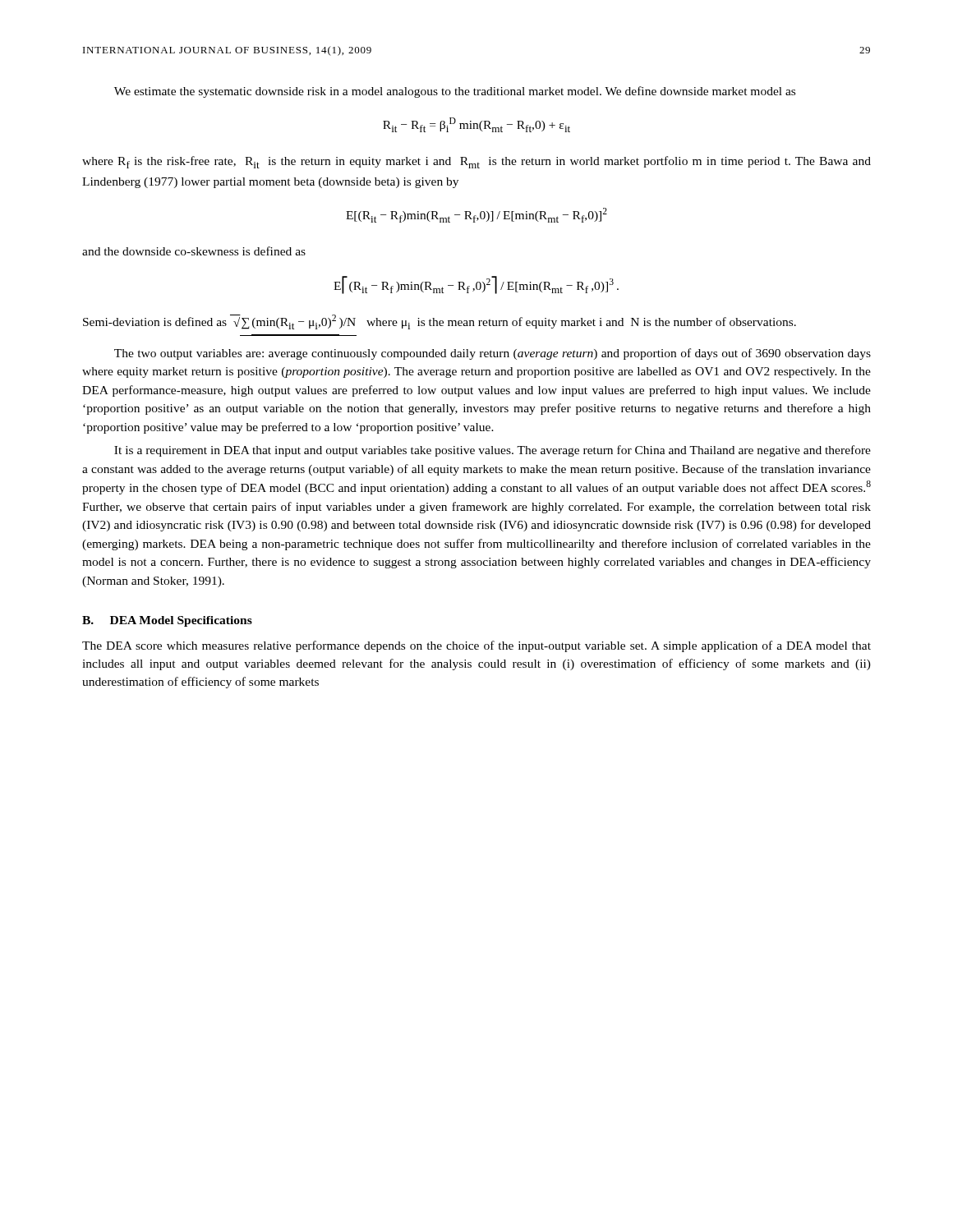This screenshot has width=953, height=1232.
Task: Select the text block that reads "where Rf is the risk-free"
Action: (x=476, y=171)
